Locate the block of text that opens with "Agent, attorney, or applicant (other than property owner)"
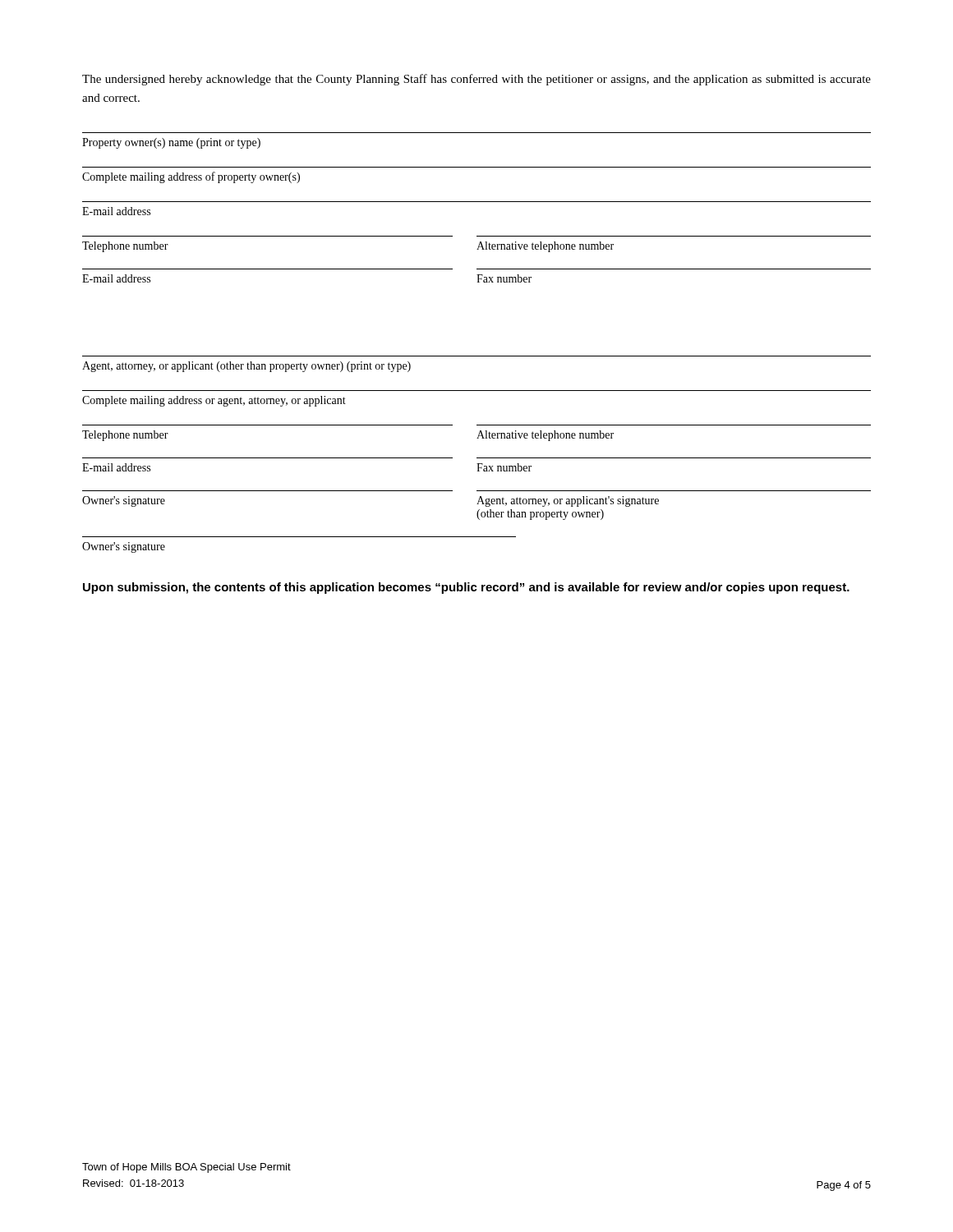 pyautogui.click(x=476, y=364)
